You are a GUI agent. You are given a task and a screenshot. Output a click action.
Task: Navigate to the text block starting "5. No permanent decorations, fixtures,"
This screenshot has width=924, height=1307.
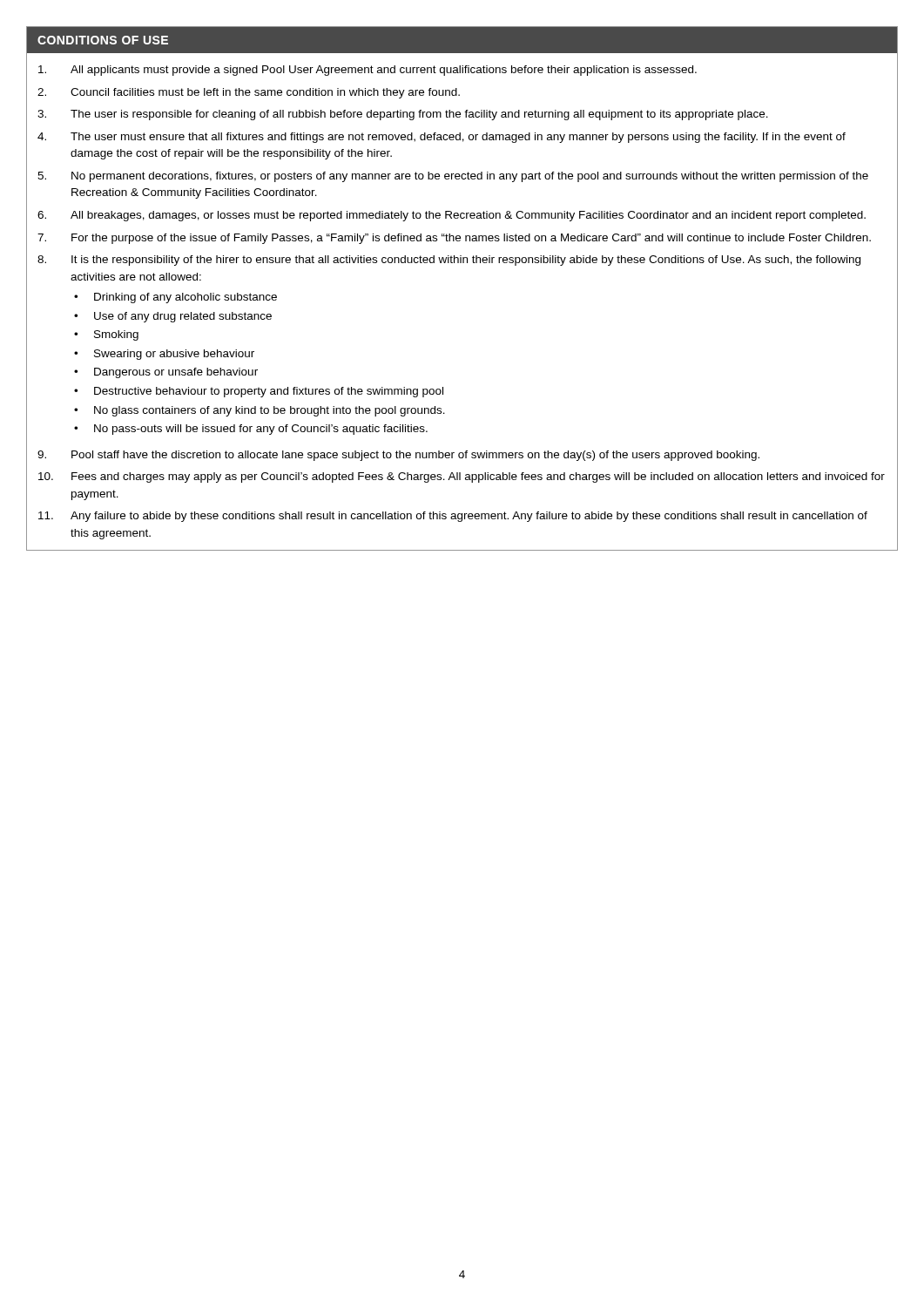(x=462, y=184)
